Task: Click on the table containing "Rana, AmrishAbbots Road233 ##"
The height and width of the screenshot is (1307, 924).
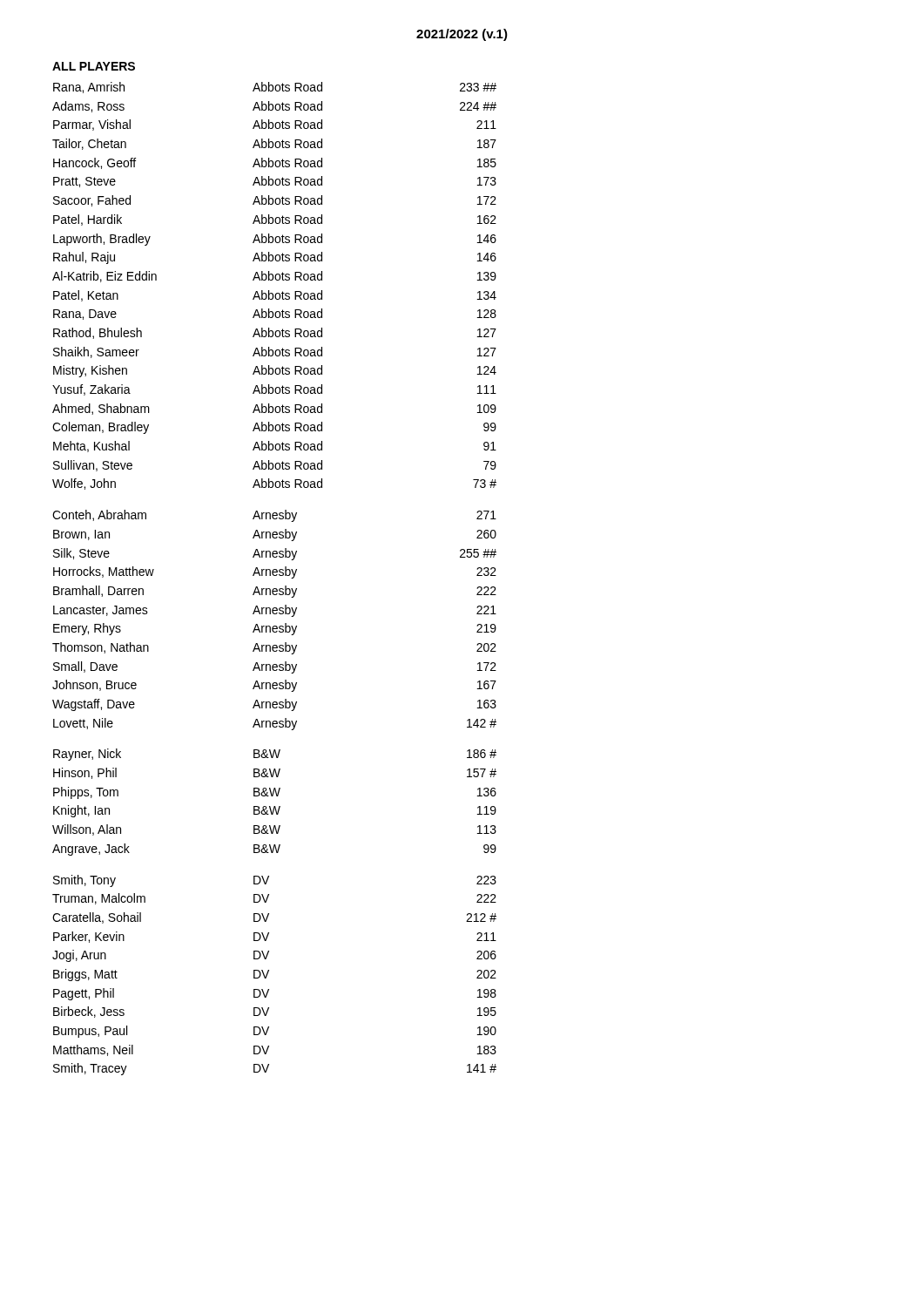Action: (462, 579)
